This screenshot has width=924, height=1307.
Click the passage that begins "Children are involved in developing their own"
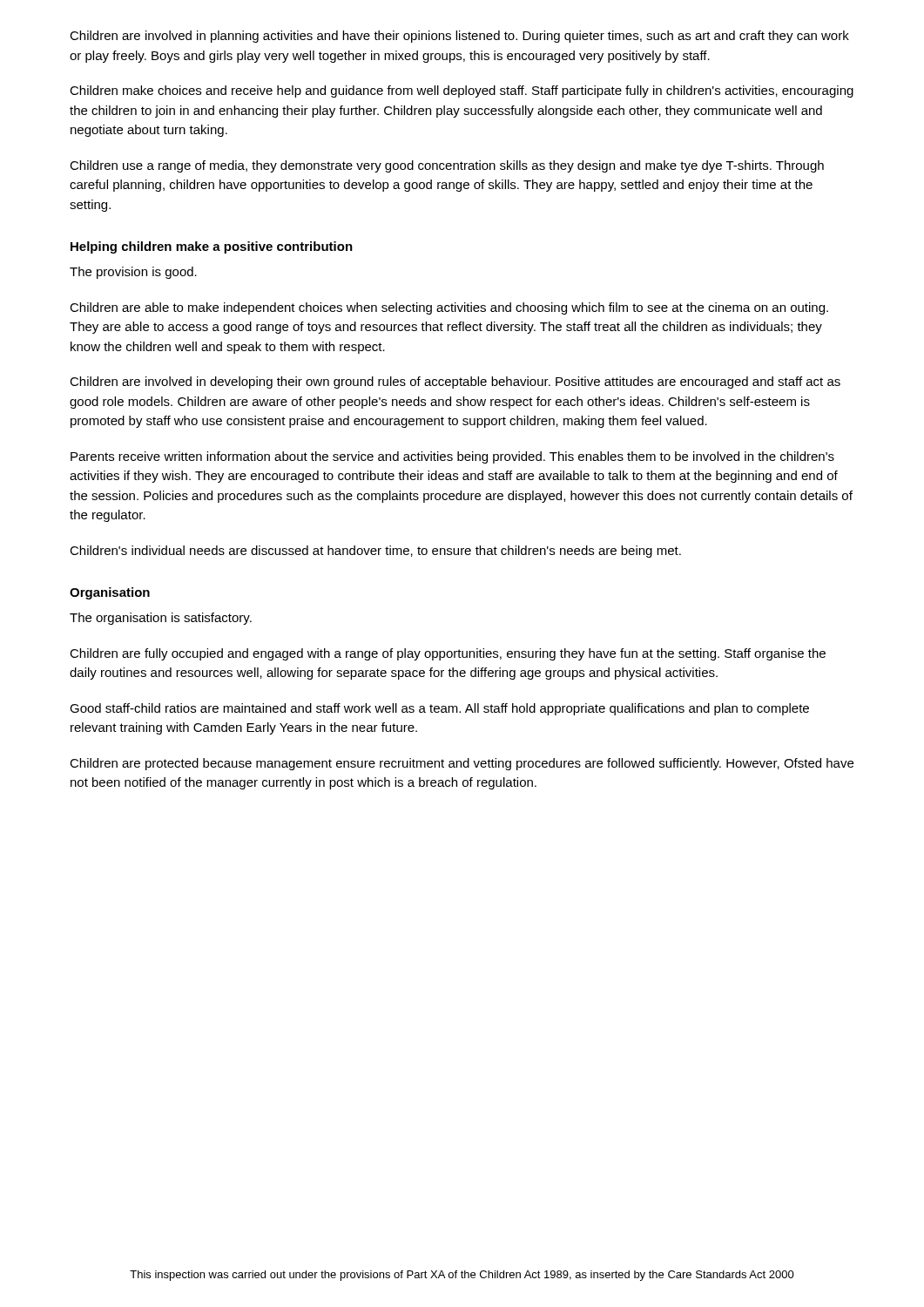455,401
